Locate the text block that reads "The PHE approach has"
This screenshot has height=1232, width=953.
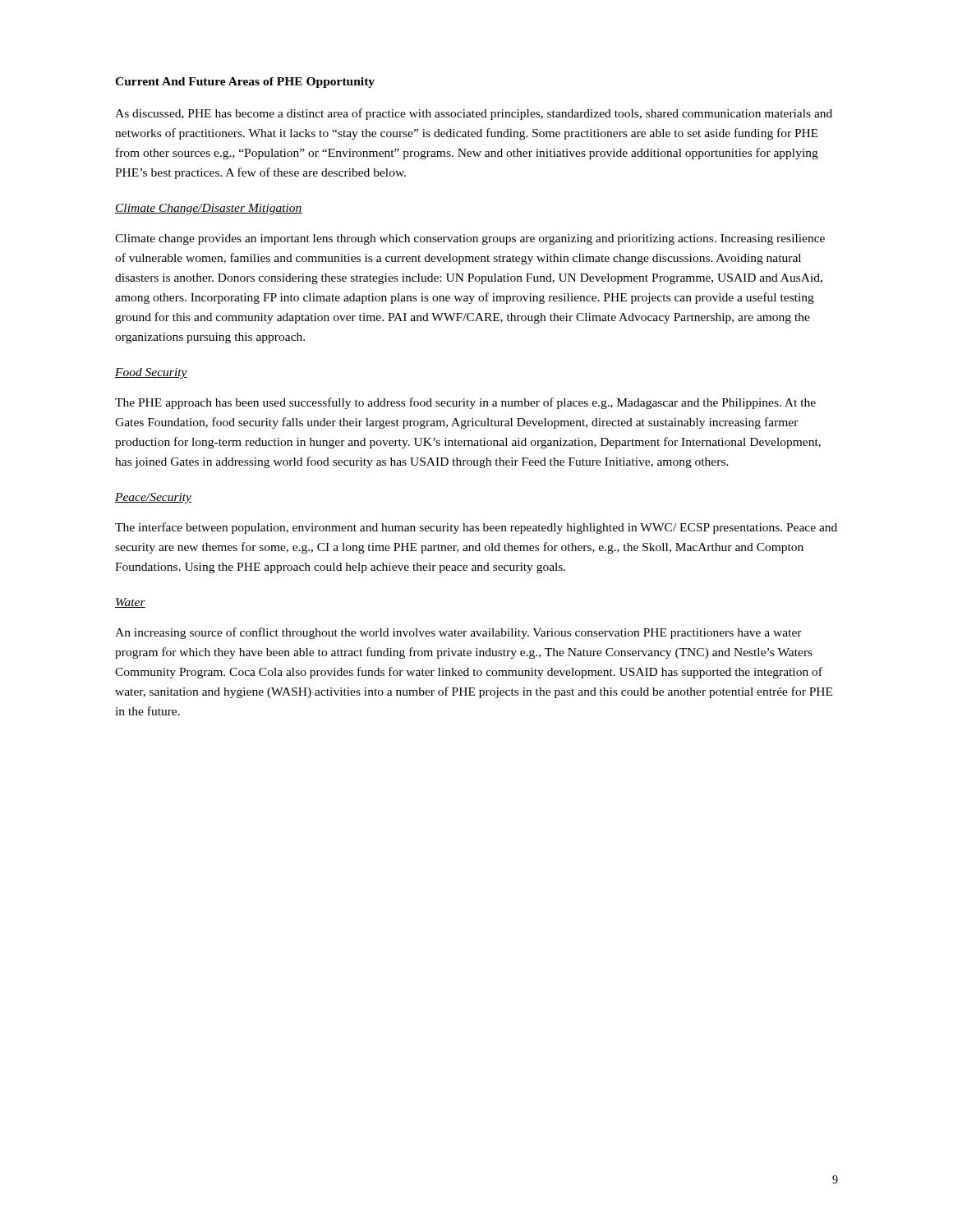pyautogui.click(x=468, y=432)
